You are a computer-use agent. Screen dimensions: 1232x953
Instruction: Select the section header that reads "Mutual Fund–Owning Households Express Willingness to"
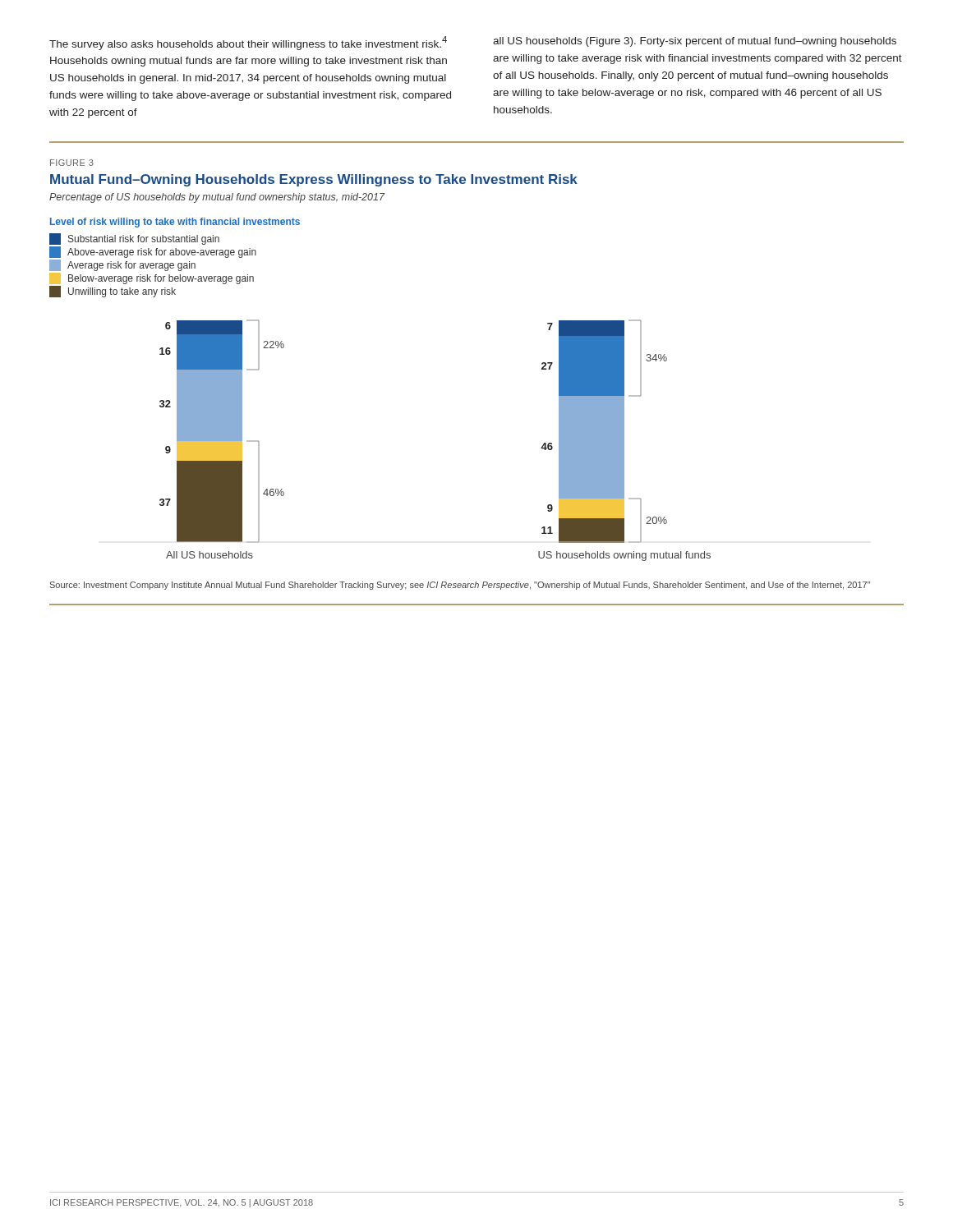point(313,180)
